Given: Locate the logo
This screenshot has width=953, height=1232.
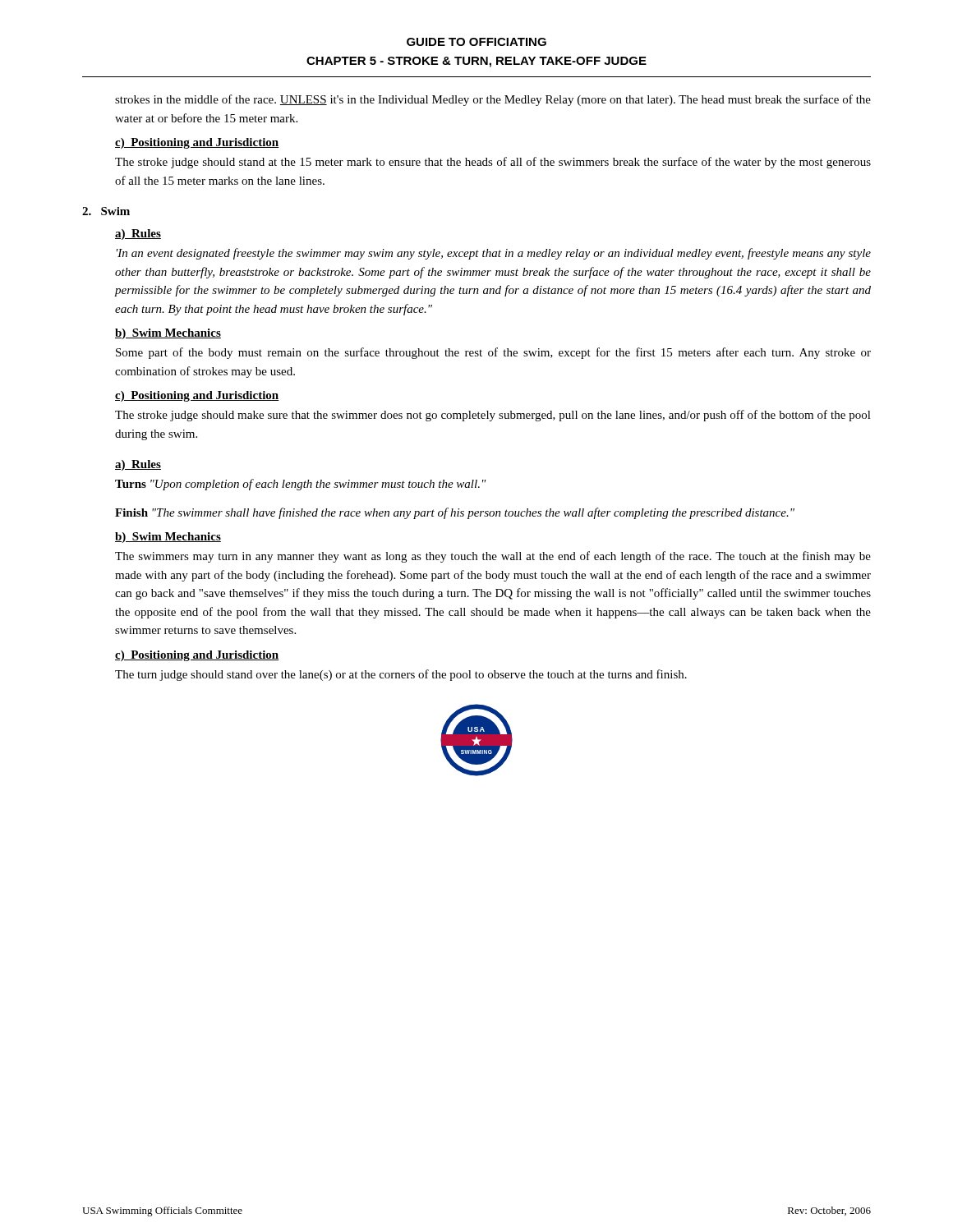Looking at the screenshot, I should [x=476, y=742].
